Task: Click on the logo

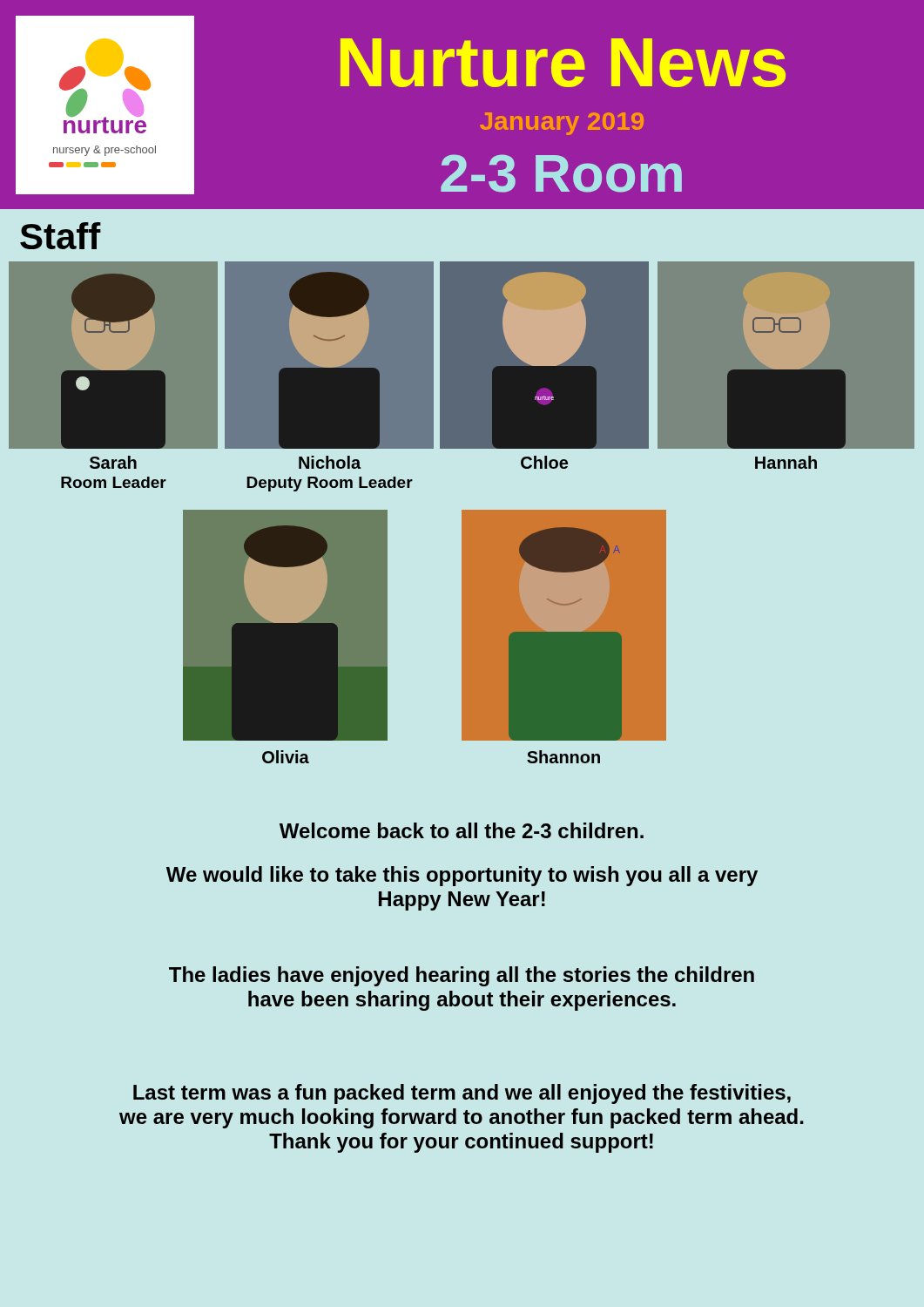Action: [105, 105]
